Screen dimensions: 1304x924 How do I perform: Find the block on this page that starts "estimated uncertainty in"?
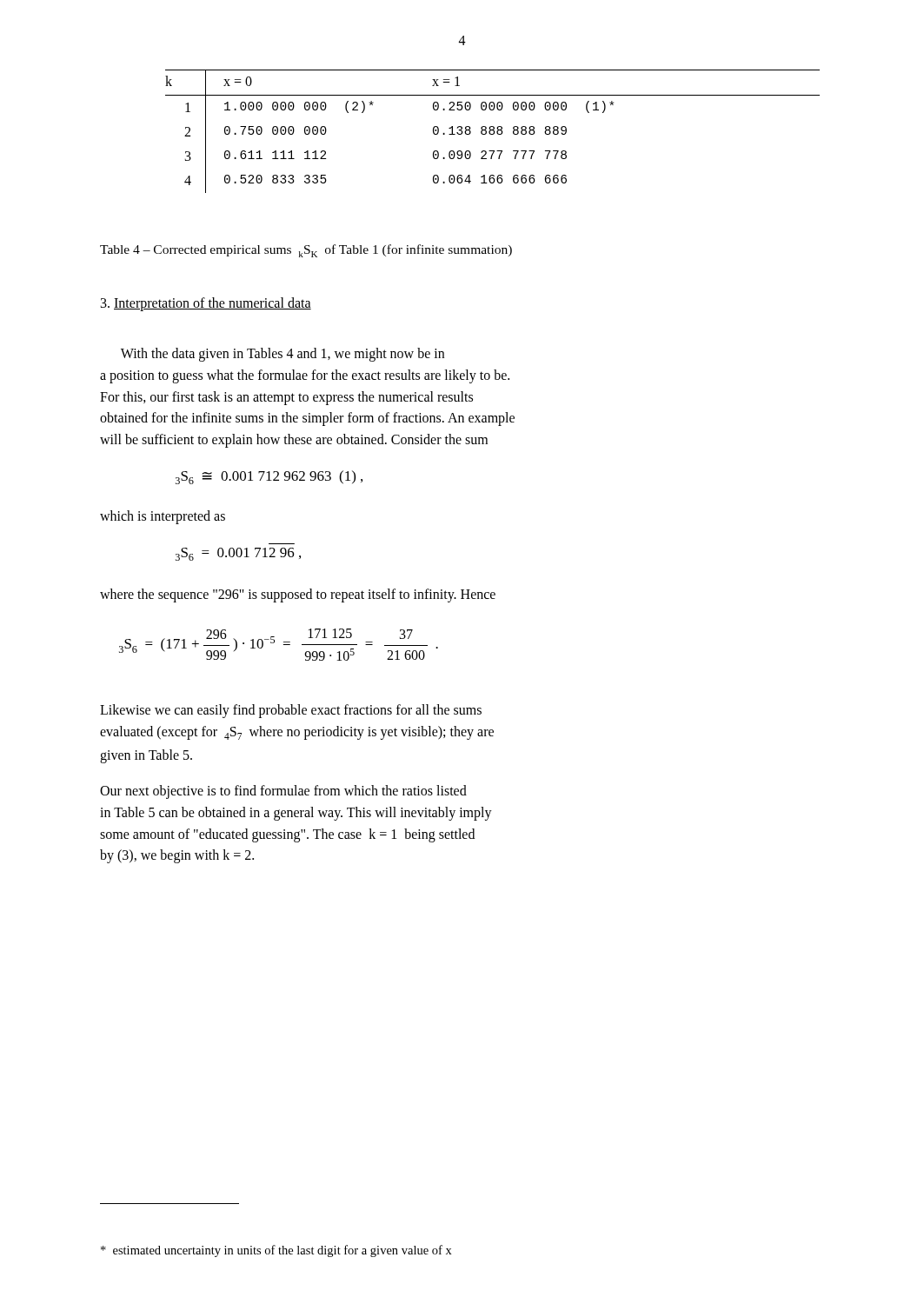pyautogui.click(x=276, y=1250)
